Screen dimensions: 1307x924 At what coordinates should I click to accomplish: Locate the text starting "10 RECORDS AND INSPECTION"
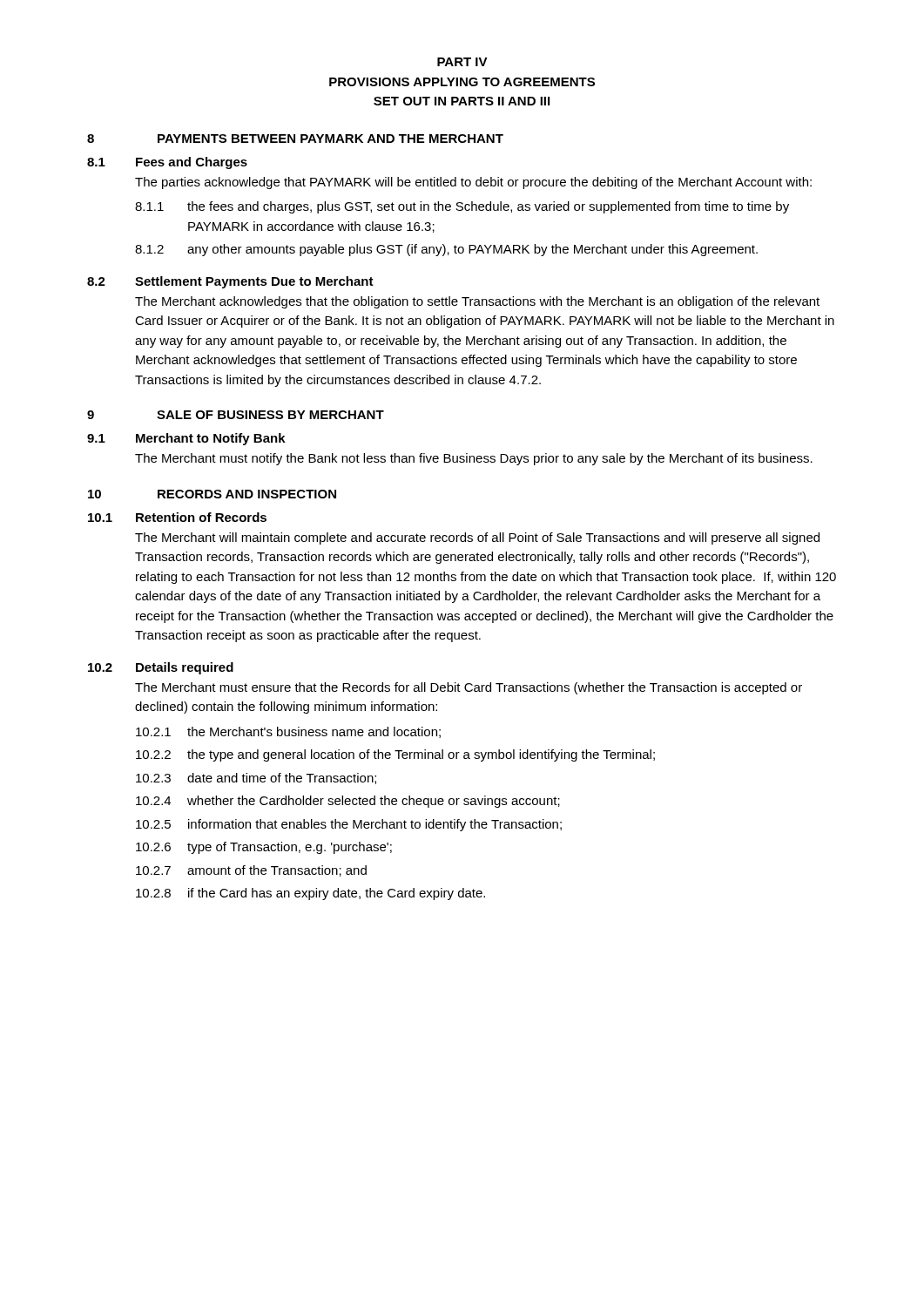click(x=212, y=493)
